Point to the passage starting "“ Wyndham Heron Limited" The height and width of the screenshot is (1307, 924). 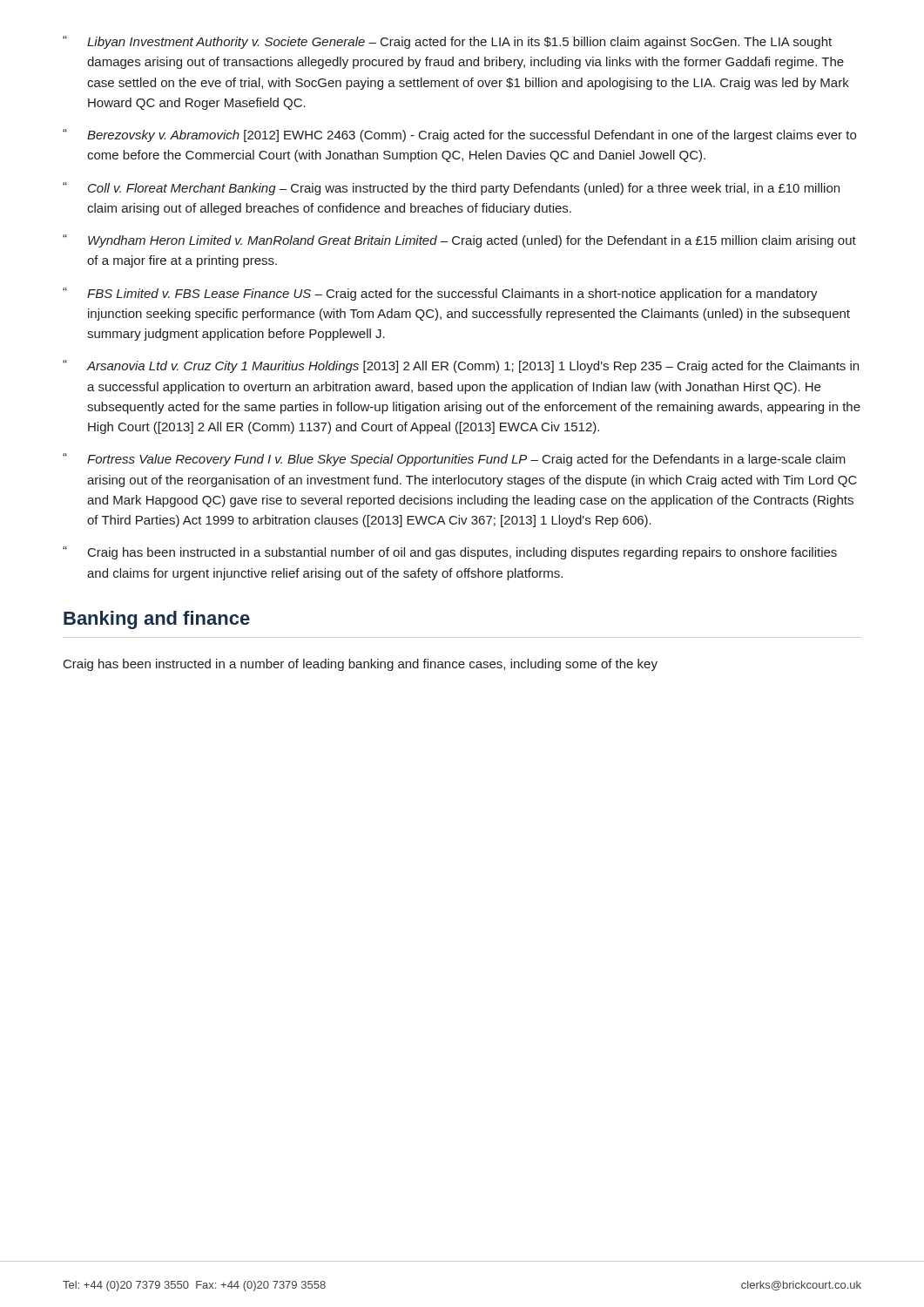(x=462, y=250)
